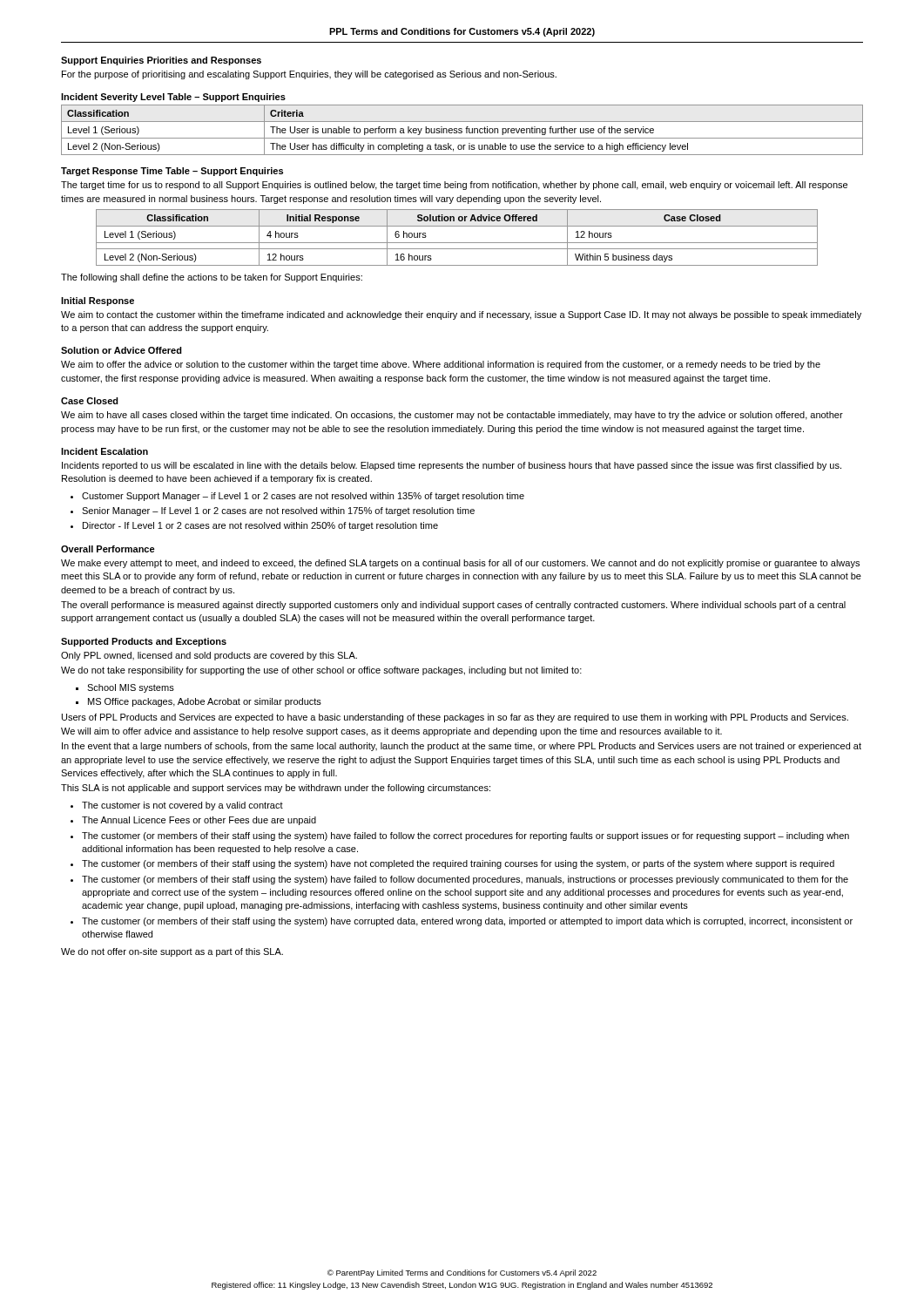Click the section header that begins "Solution or Advice"
Image resolution: width=924 pixels, height=1307 pixels.
pyautogui.click(x=121, y=351)
